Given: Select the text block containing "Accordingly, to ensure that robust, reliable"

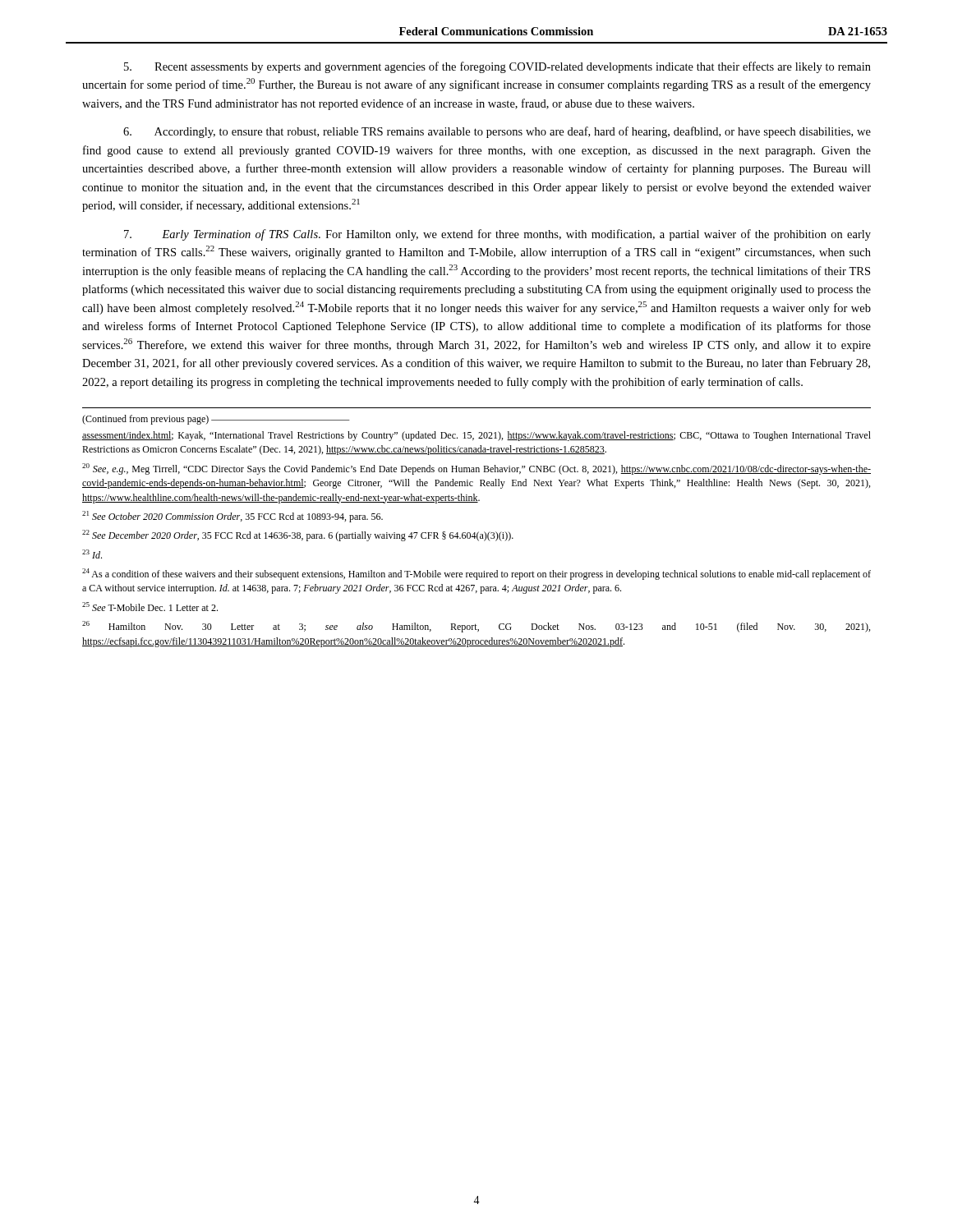Looking at the screenshot, I should (476, 169).
